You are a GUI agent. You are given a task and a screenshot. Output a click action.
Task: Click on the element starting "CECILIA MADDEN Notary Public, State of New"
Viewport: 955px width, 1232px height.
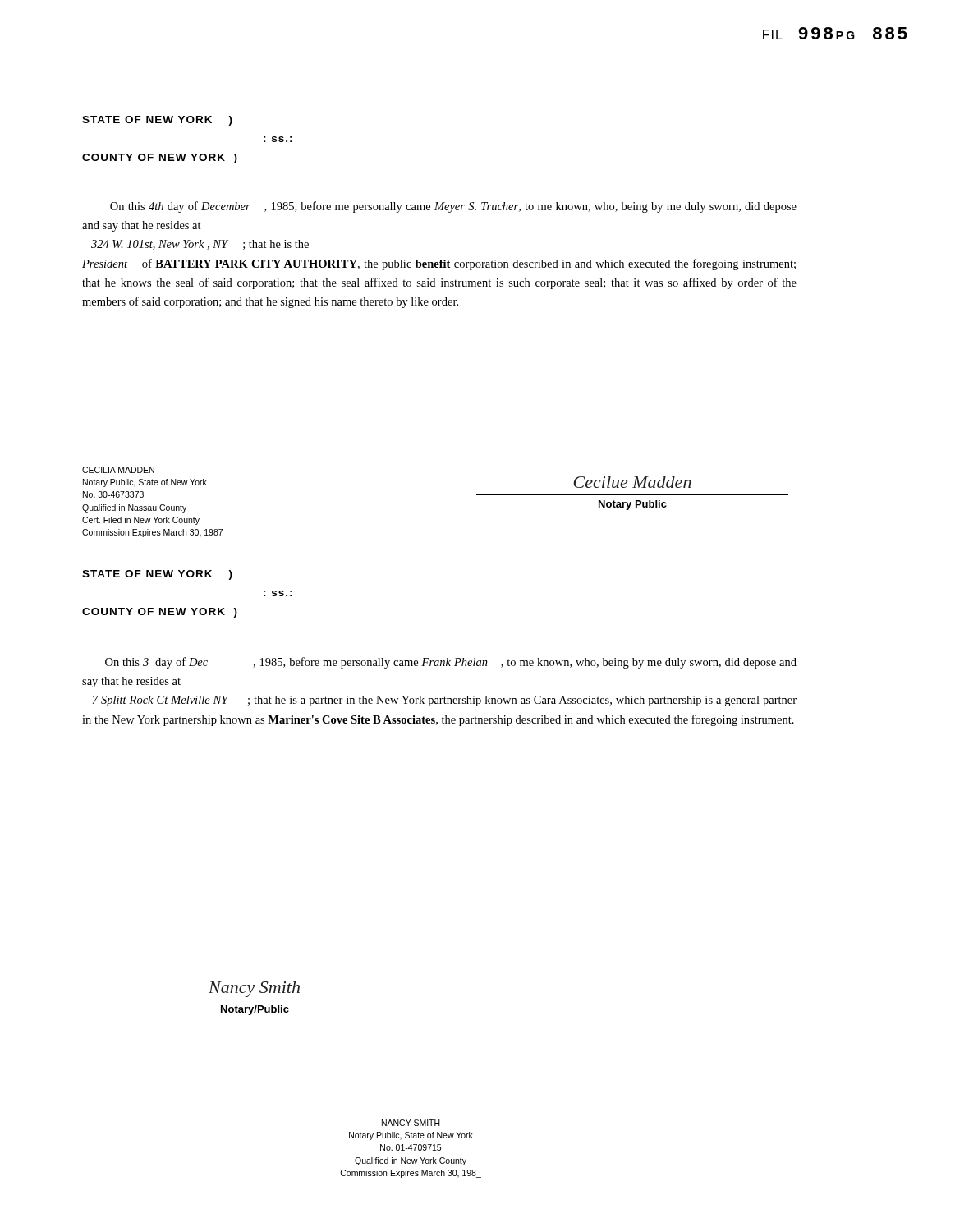(x=153, y=501)
